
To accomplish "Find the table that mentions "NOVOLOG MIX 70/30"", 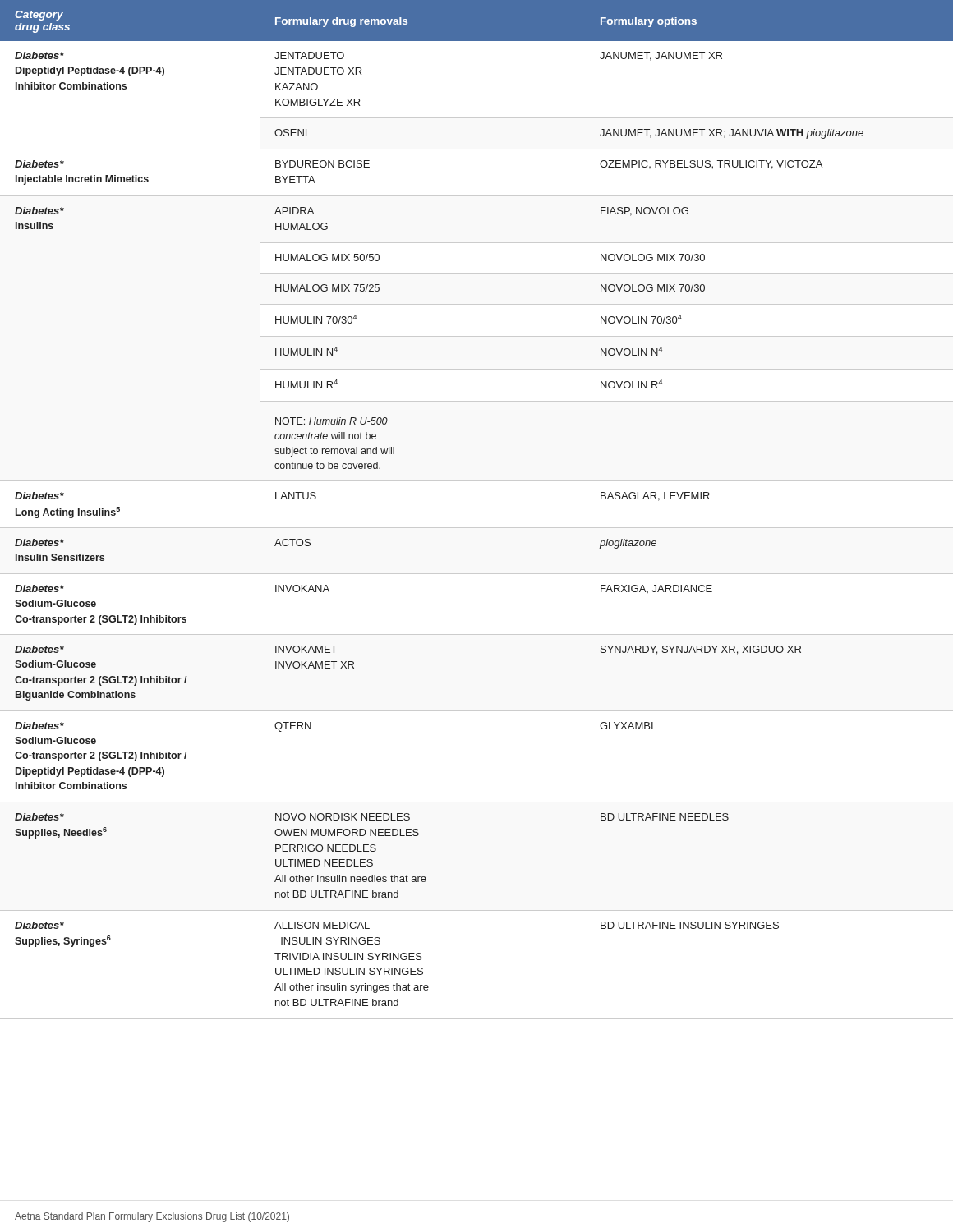I will click(x=476, y=510).
